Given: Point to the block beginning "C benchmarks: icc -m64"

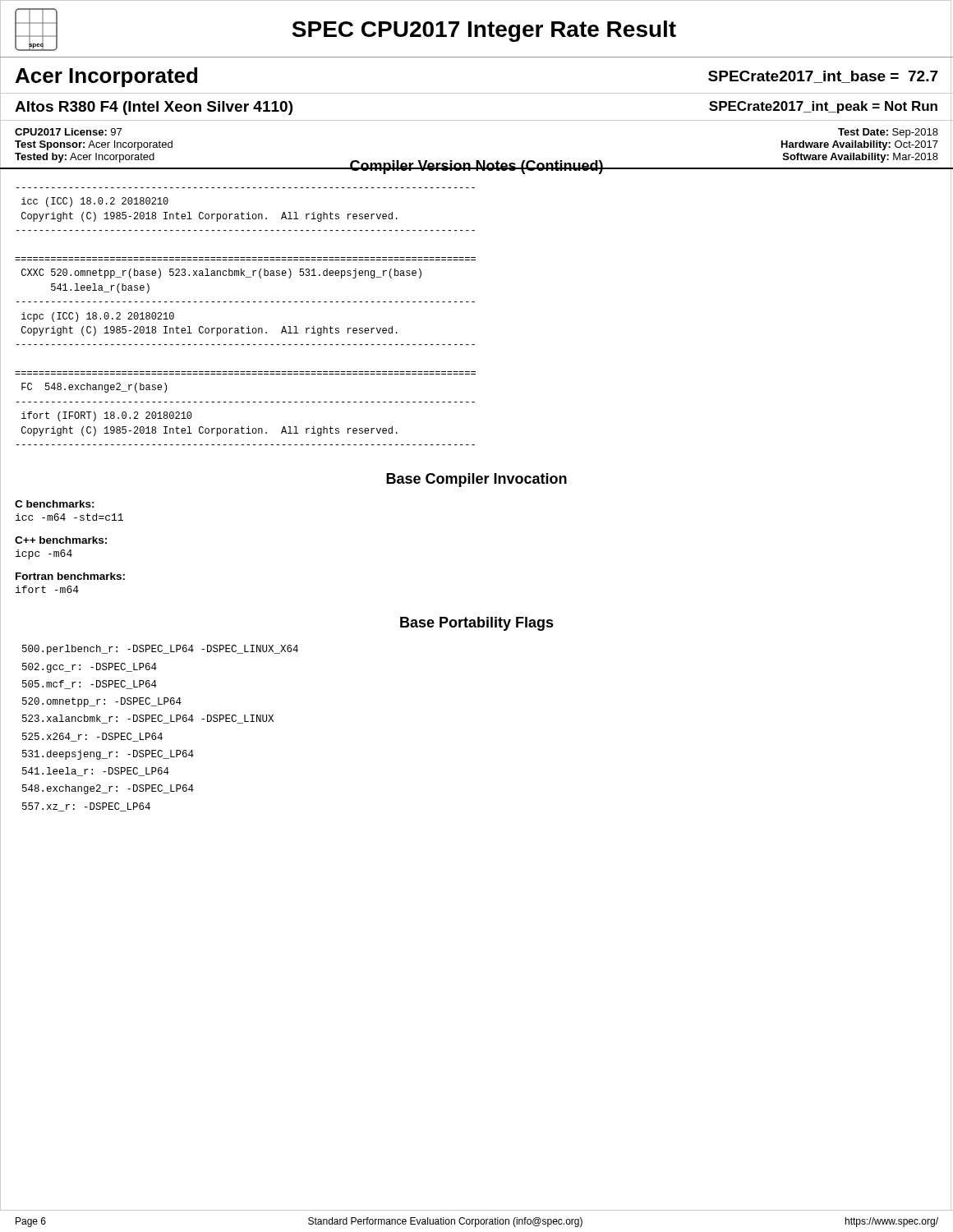Looking at the screenshot, I should click(55, 504).
